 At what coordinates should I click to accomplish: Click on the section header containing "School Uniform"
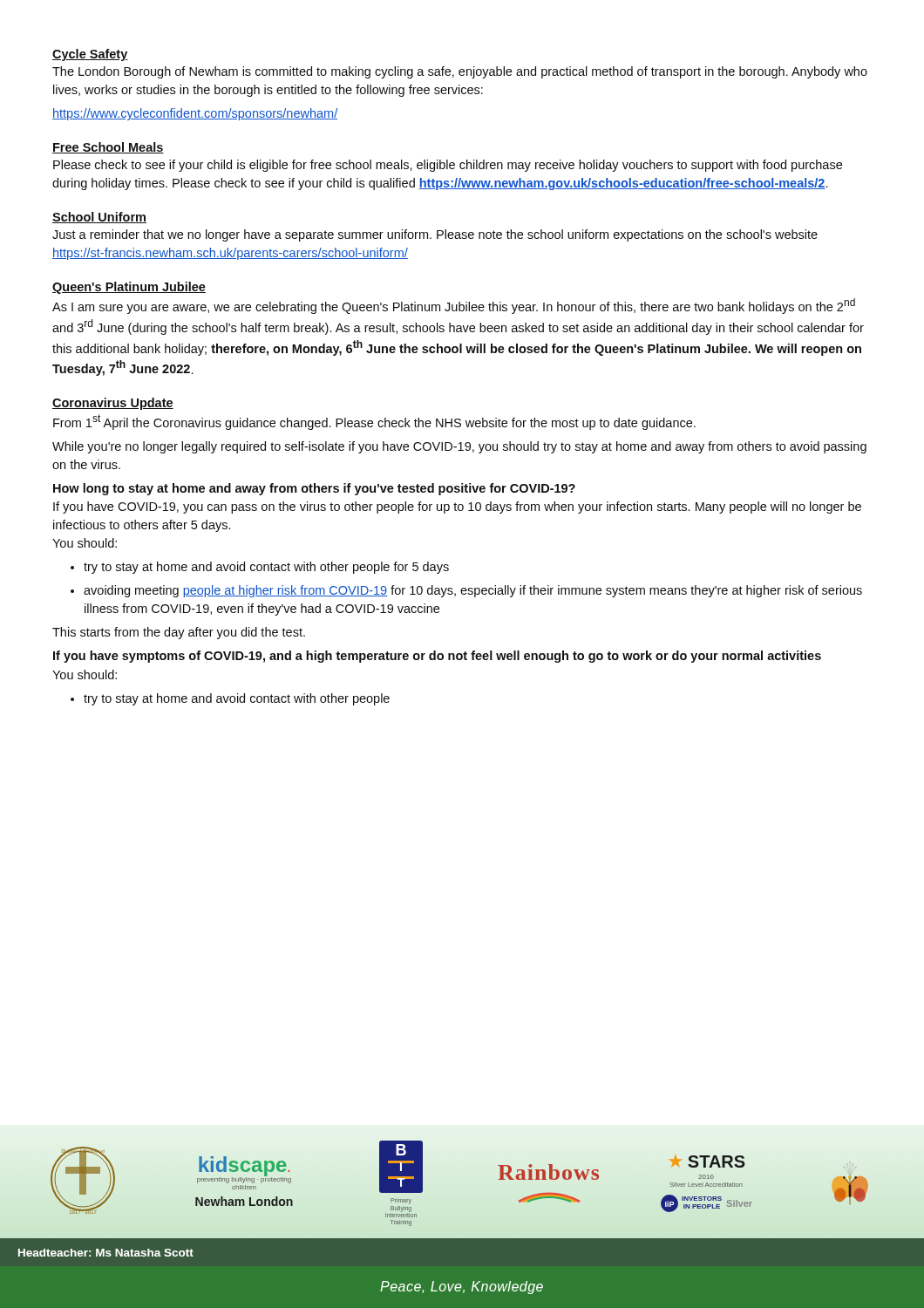(99, 217)
